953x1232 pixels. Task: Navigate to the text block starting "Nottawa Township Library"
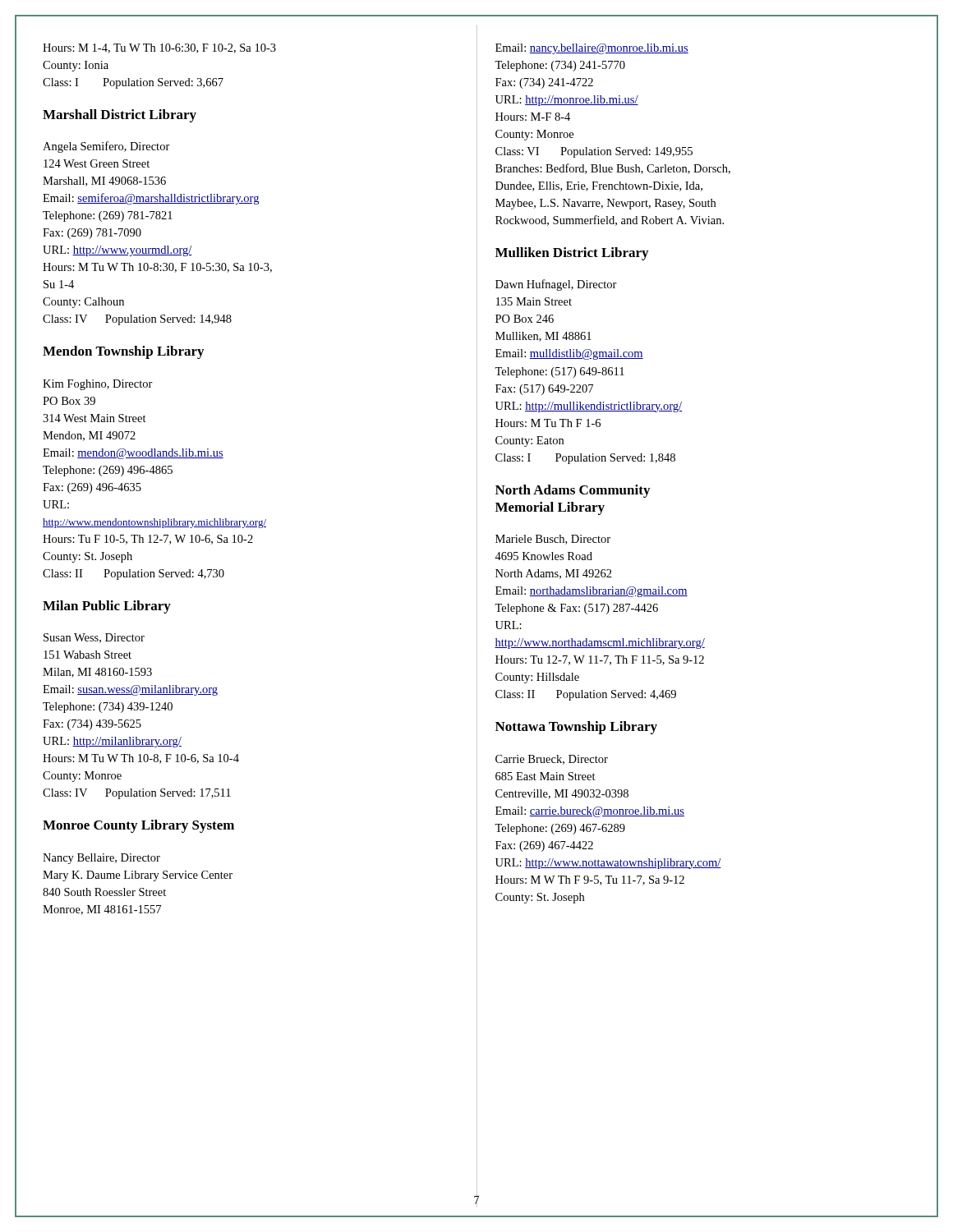[x=576, y=728]
